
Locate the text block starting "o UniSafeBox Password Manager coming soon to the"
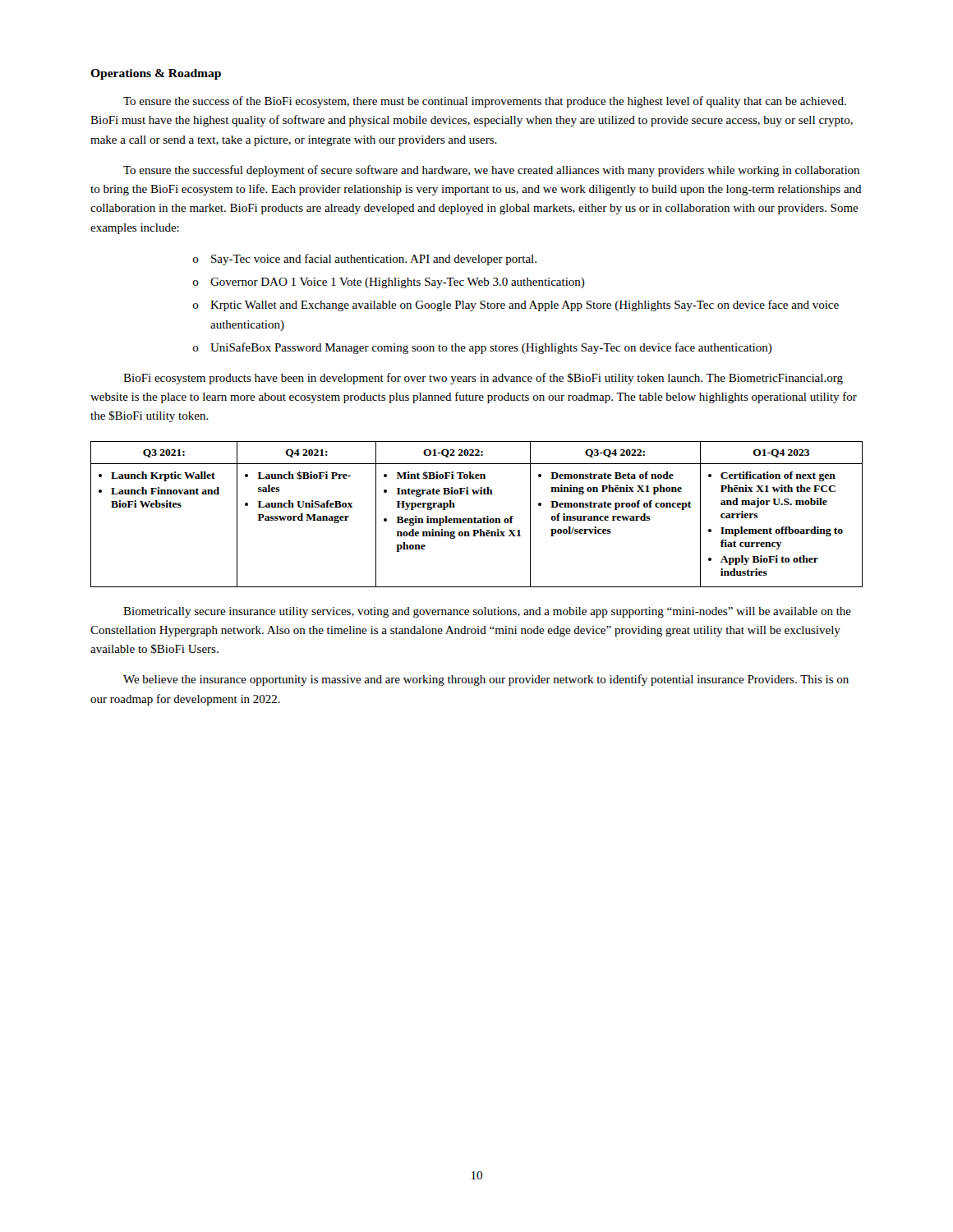(481, 347)
